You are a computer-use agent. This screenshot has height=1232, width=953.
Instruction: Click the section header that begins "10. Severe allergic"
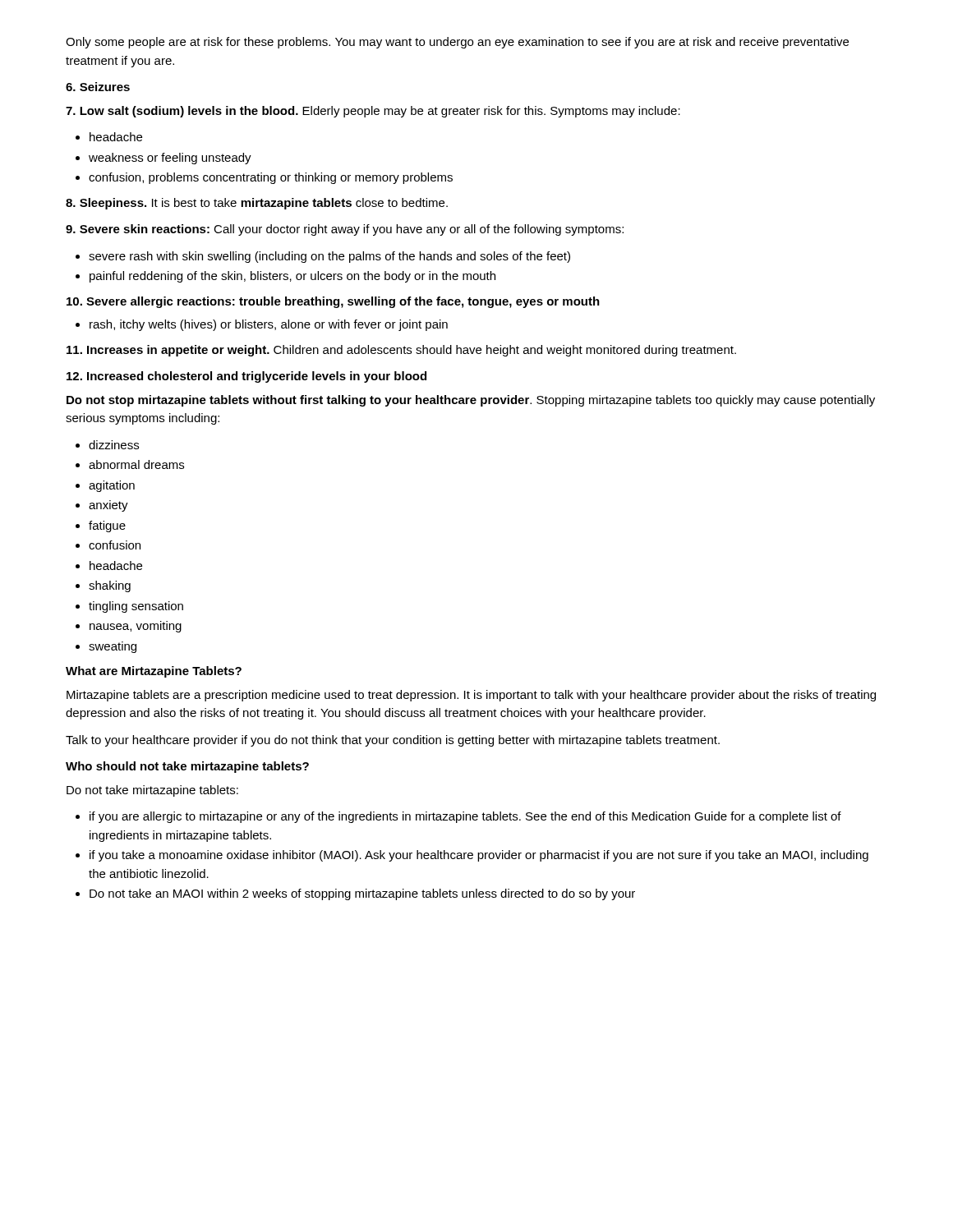(x=333, y=301)
